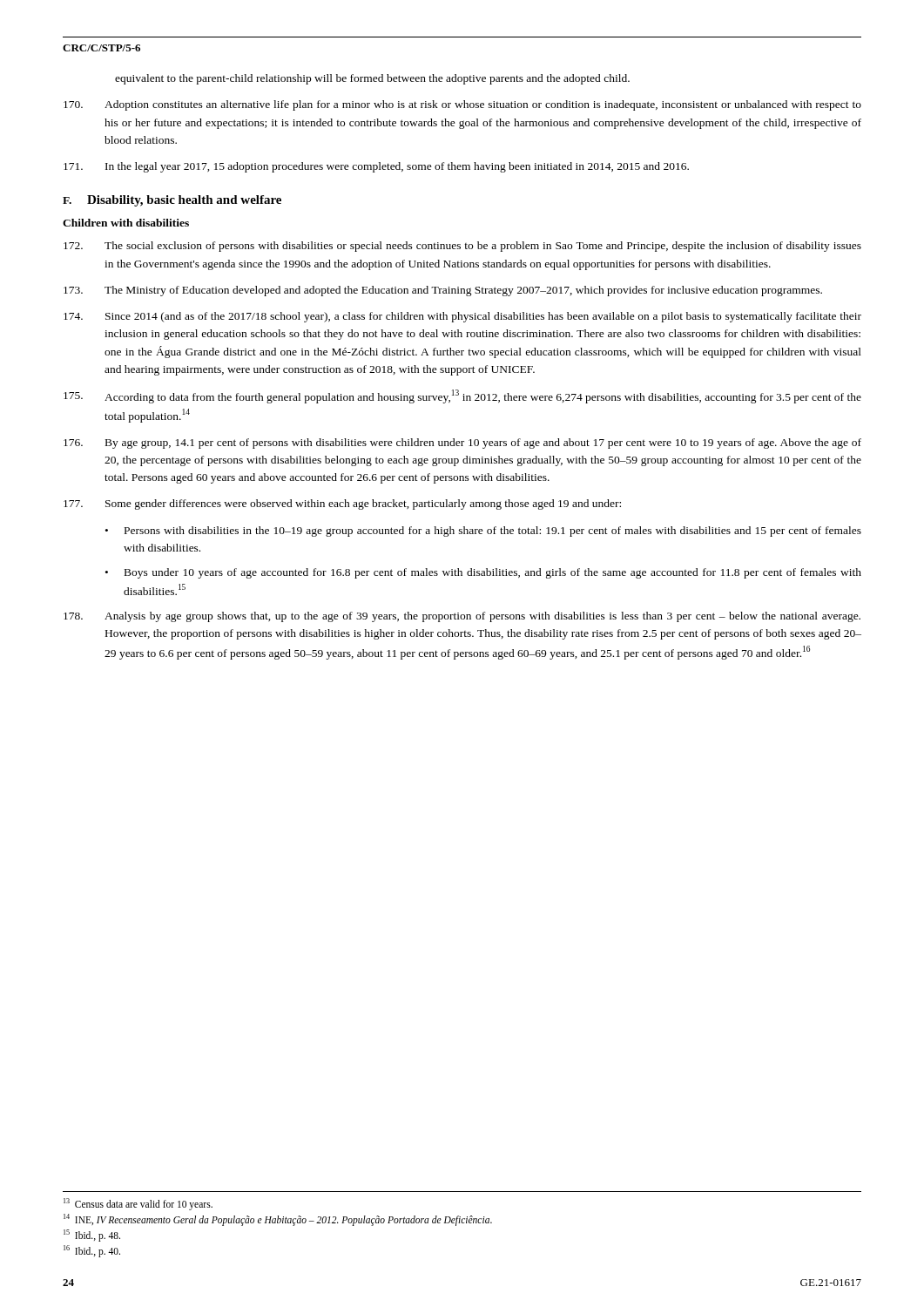Where is the passage that starts "Since 2014 (and"?

tap(462, 343)
